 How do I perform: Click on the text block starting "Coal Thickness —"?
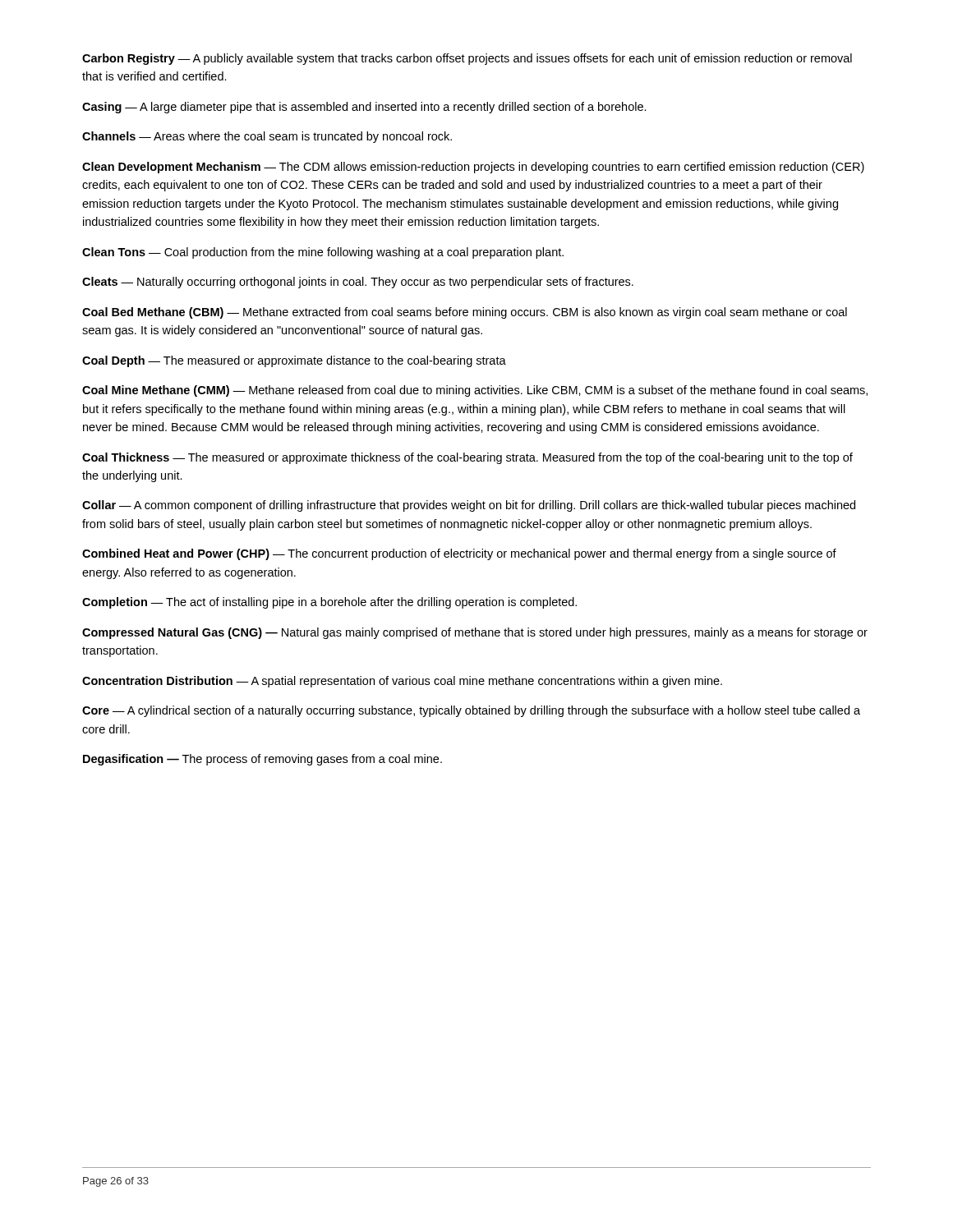tap(467, 466)
